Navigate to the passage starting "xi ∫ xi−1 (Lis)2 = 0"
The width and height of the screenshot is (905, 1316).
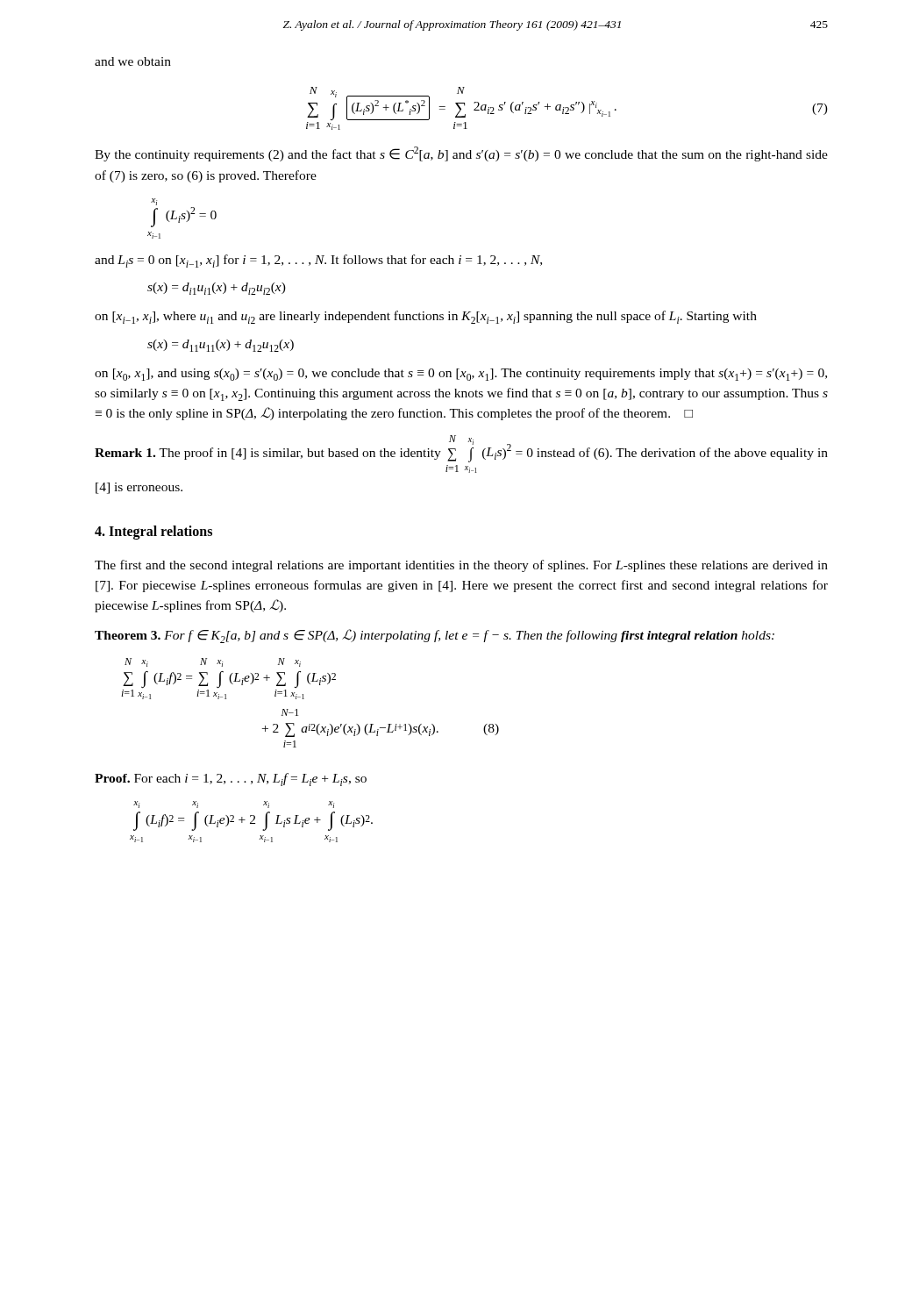coord(182,216)
